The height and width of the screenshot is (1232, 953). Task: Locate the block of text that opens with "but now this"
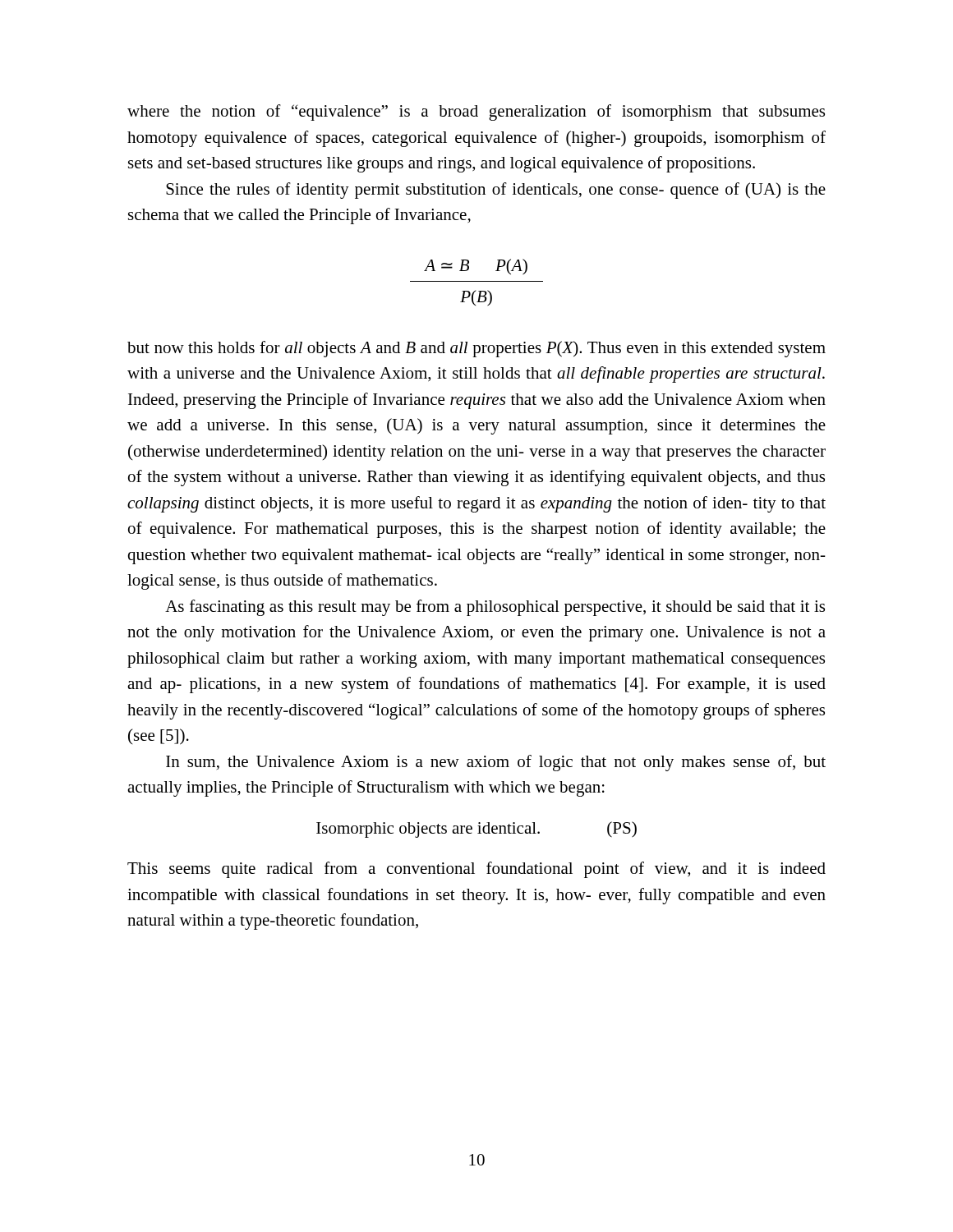(476, 464)
